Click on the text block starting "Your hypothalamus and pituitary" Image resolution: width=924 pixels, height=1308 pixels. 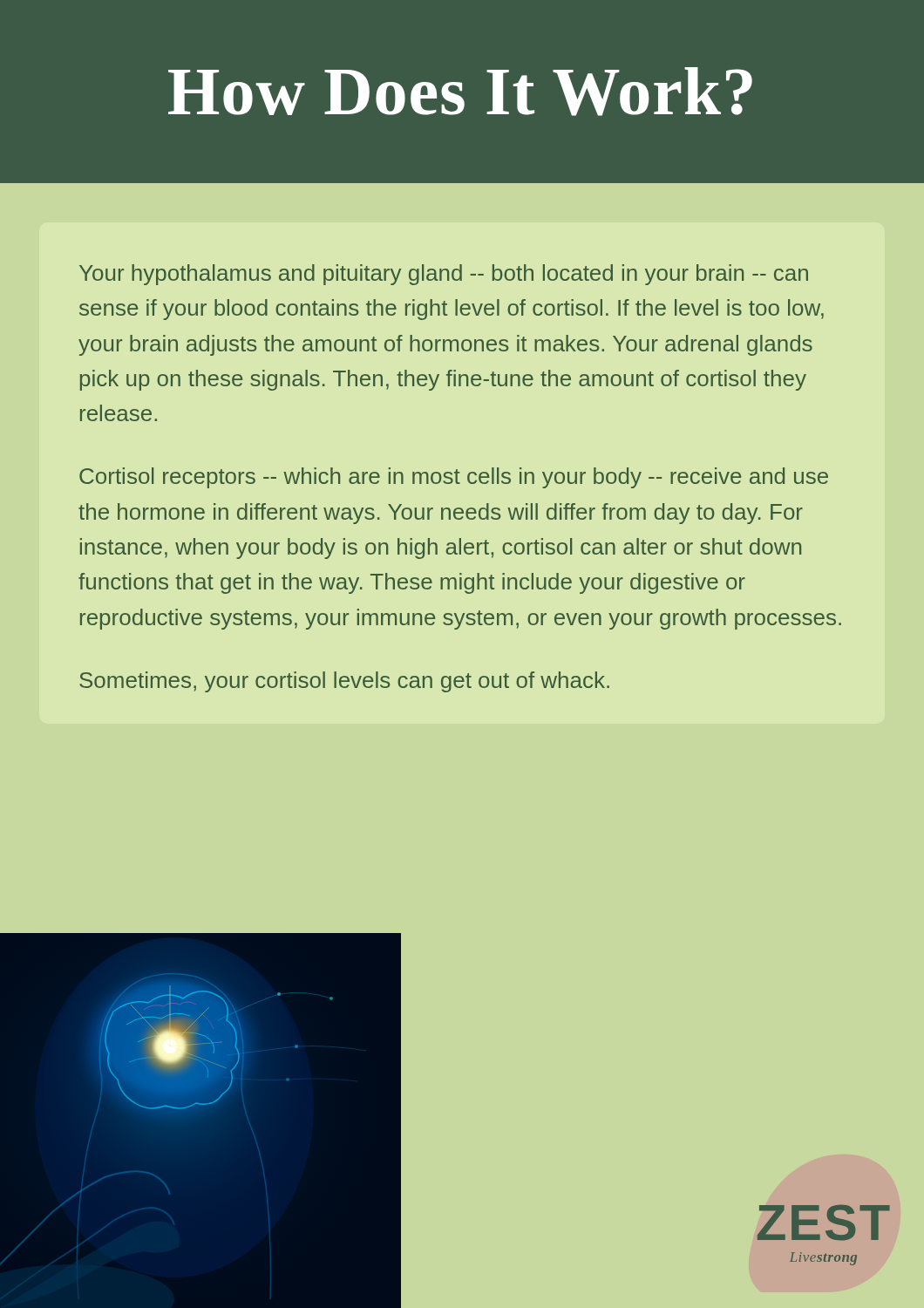[x=452, y=343]
